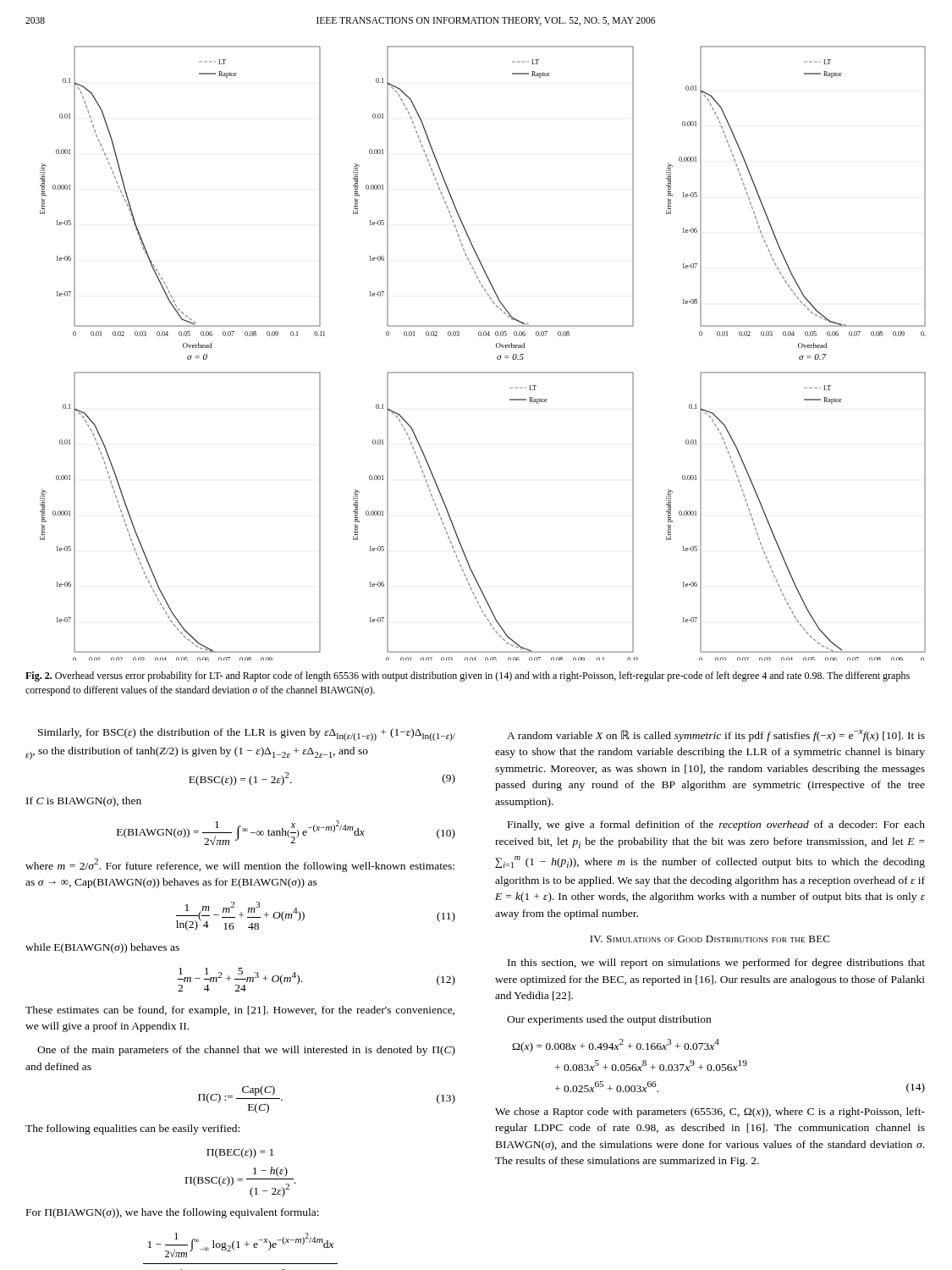Find the formula with the text "Π(BEC(ε)) = 1"
The height and width of the screenshot is (1270, 952).
pyautogui.click(x=240, y=1152)
